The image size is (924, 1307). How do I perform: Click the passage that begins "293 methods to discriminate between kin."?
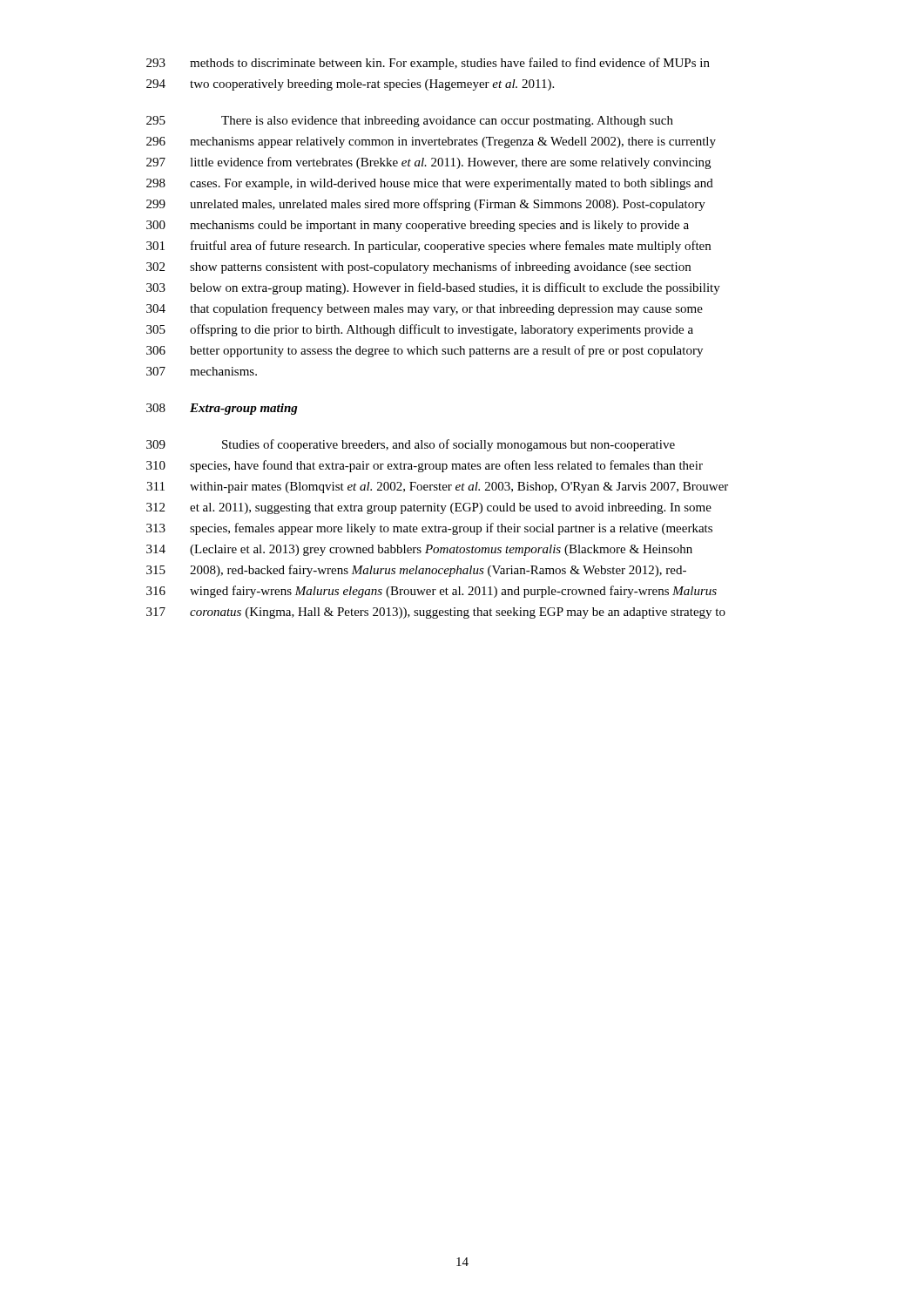[x=484, y=73]
